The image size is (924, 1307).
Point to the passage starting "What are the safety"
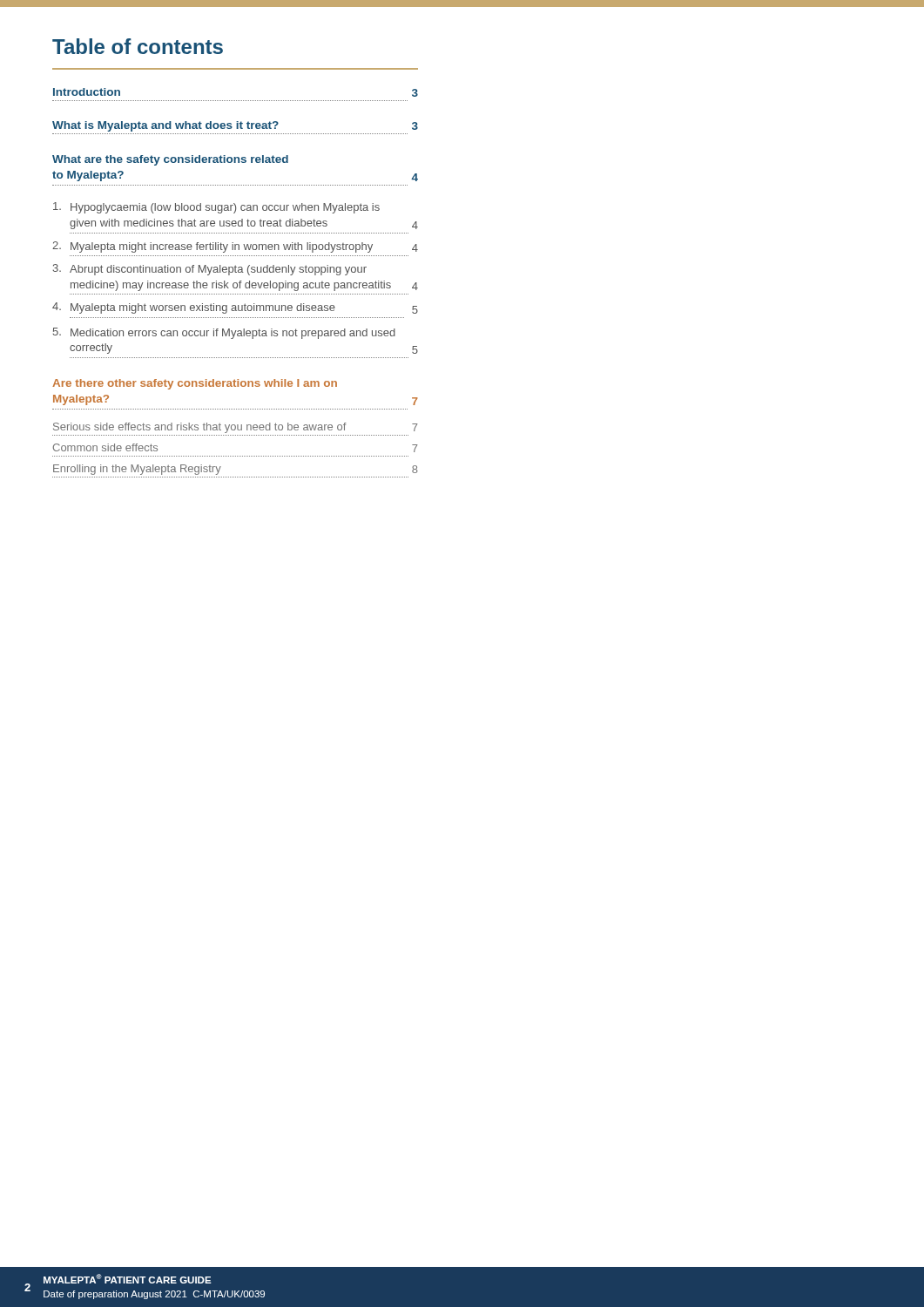pos(235,169)
